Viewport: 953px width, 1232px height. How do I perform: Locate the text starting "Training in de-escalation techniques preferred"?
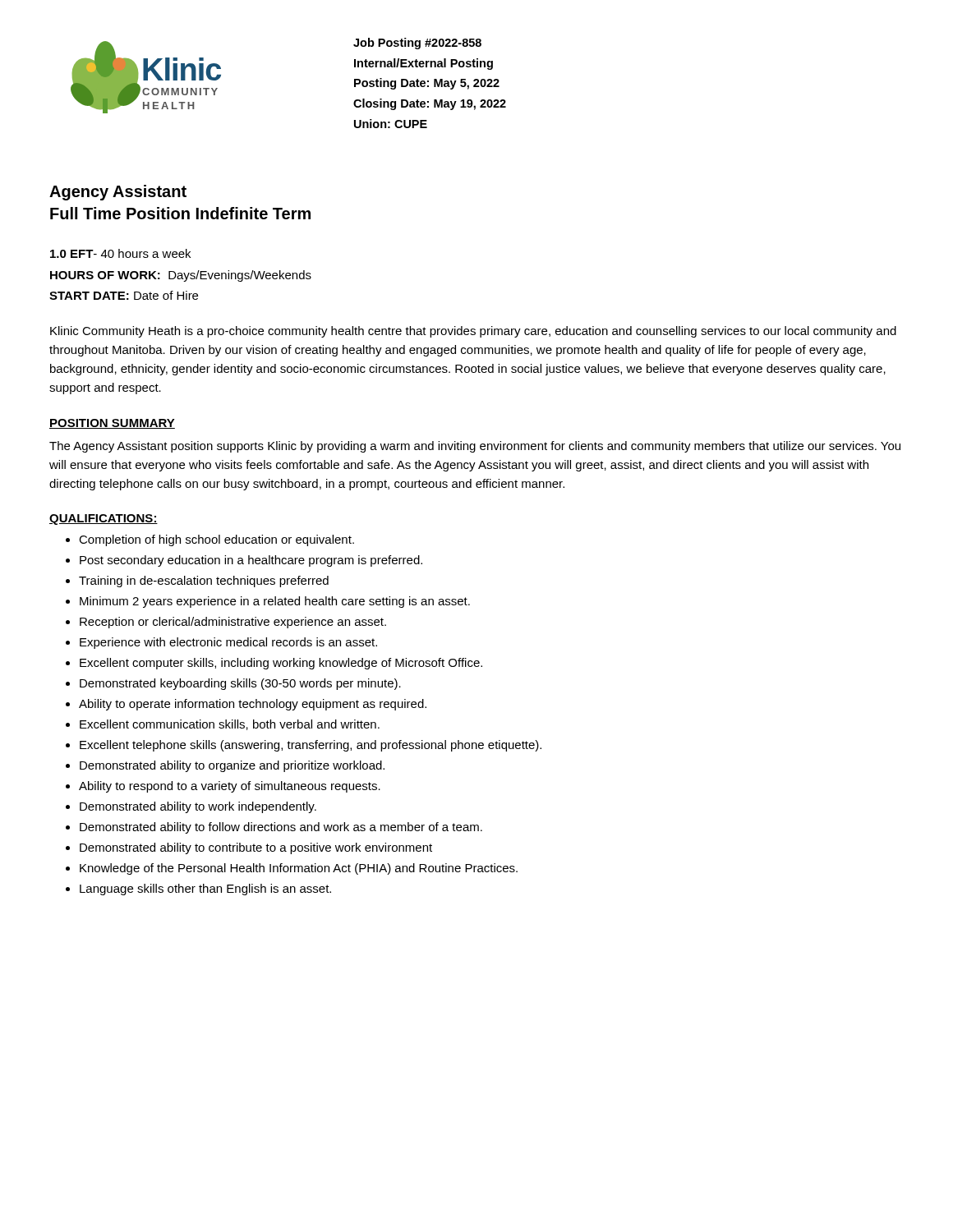204,580
